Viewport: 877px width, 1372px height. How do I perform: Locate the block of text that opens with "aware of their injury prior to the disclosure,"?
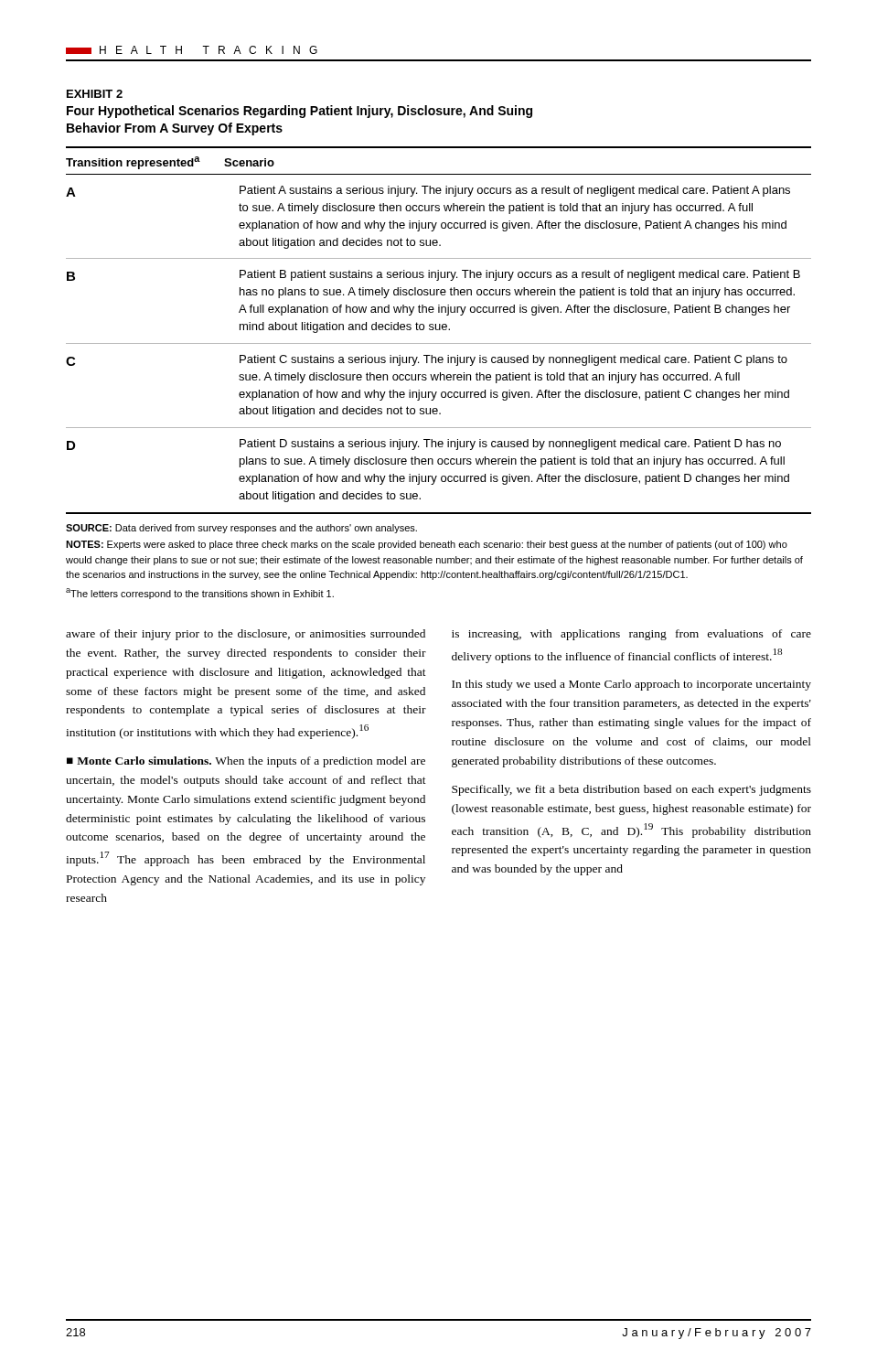246,766
